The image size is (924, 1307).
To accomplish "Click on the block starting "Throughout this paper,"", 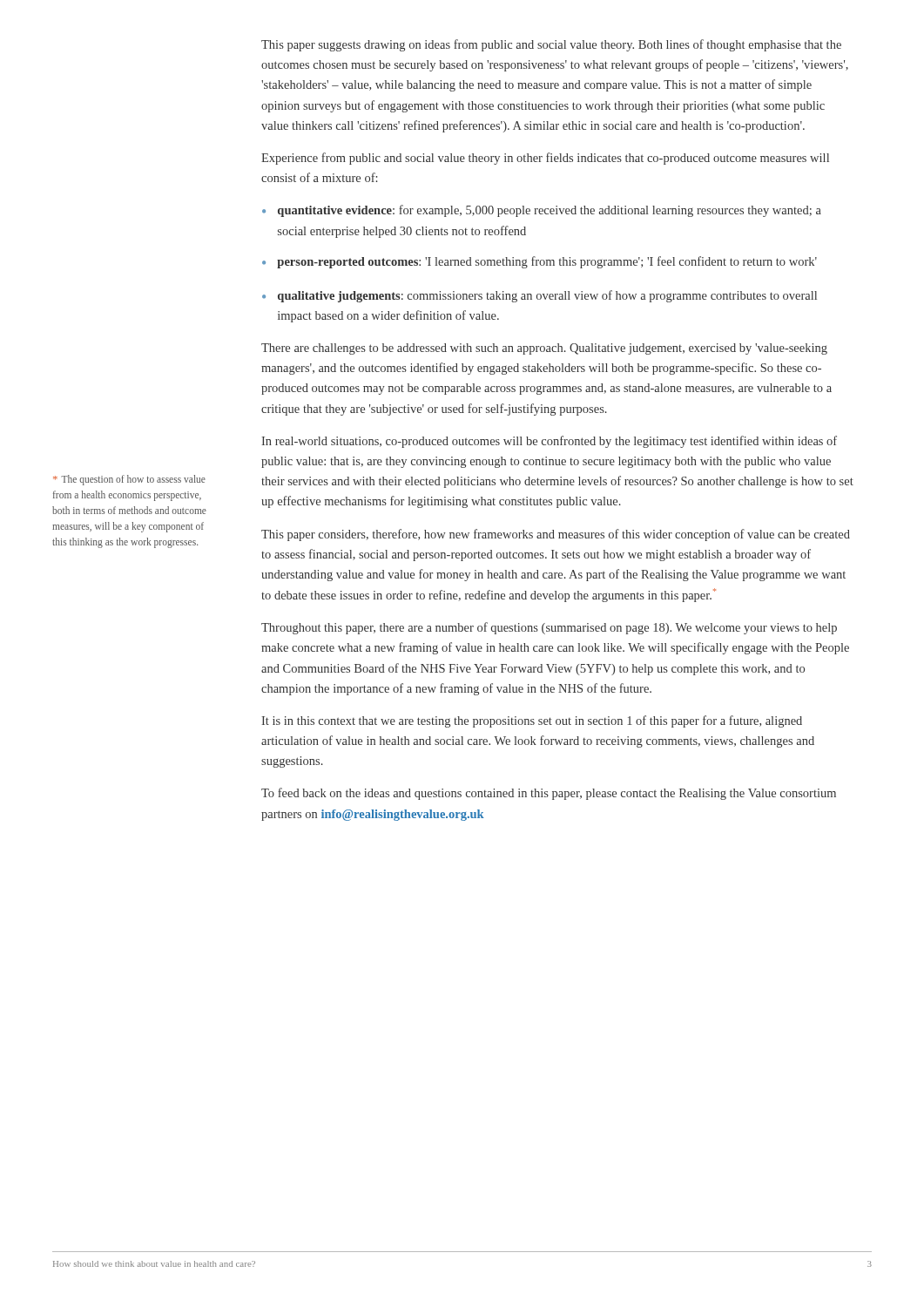I will [x=557, y=658].
